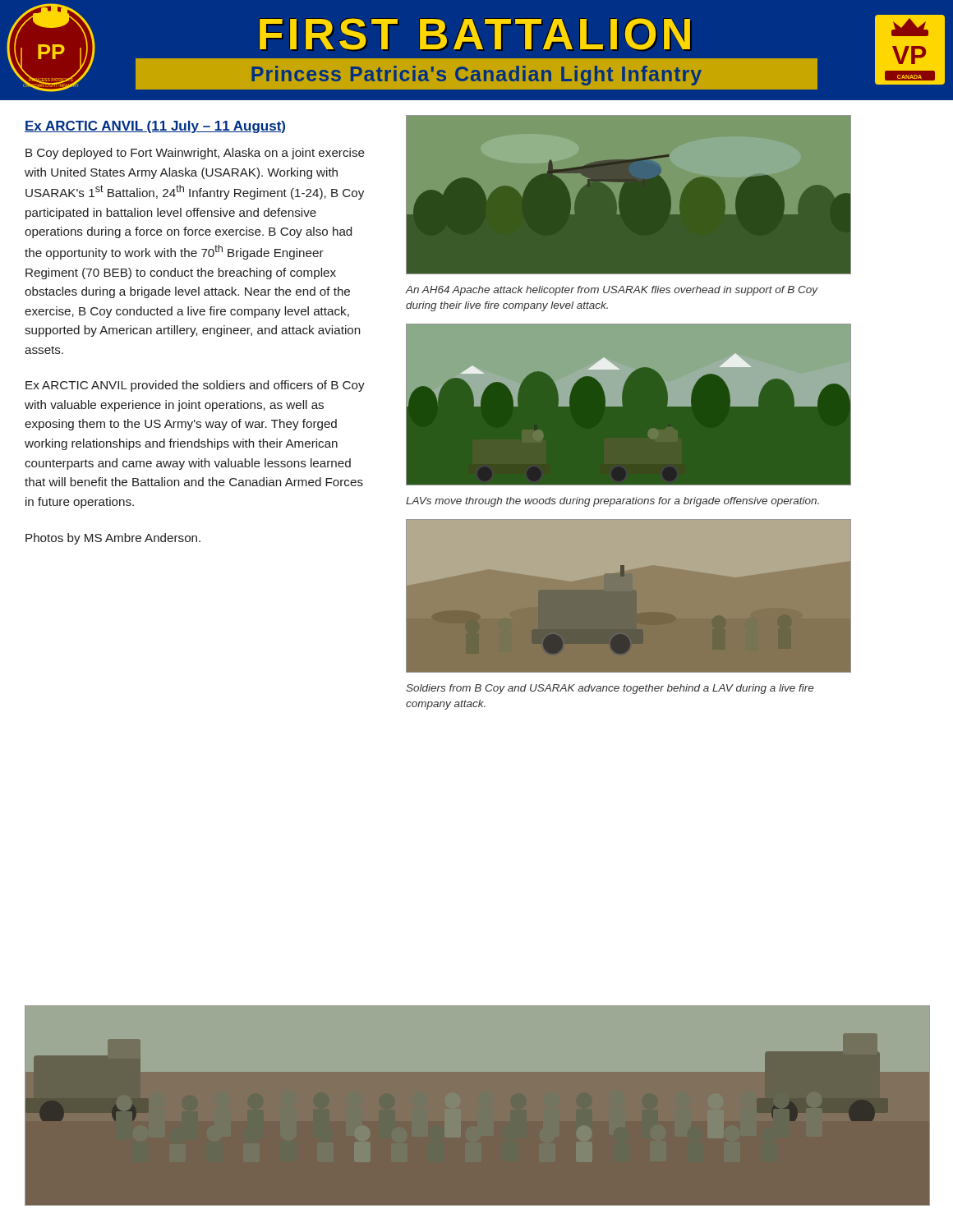This screenshot has height=1232, width=953.
Task: Navigate to the element starting "Ex ARCTIC ANVIL provided"
Action: 195,443
